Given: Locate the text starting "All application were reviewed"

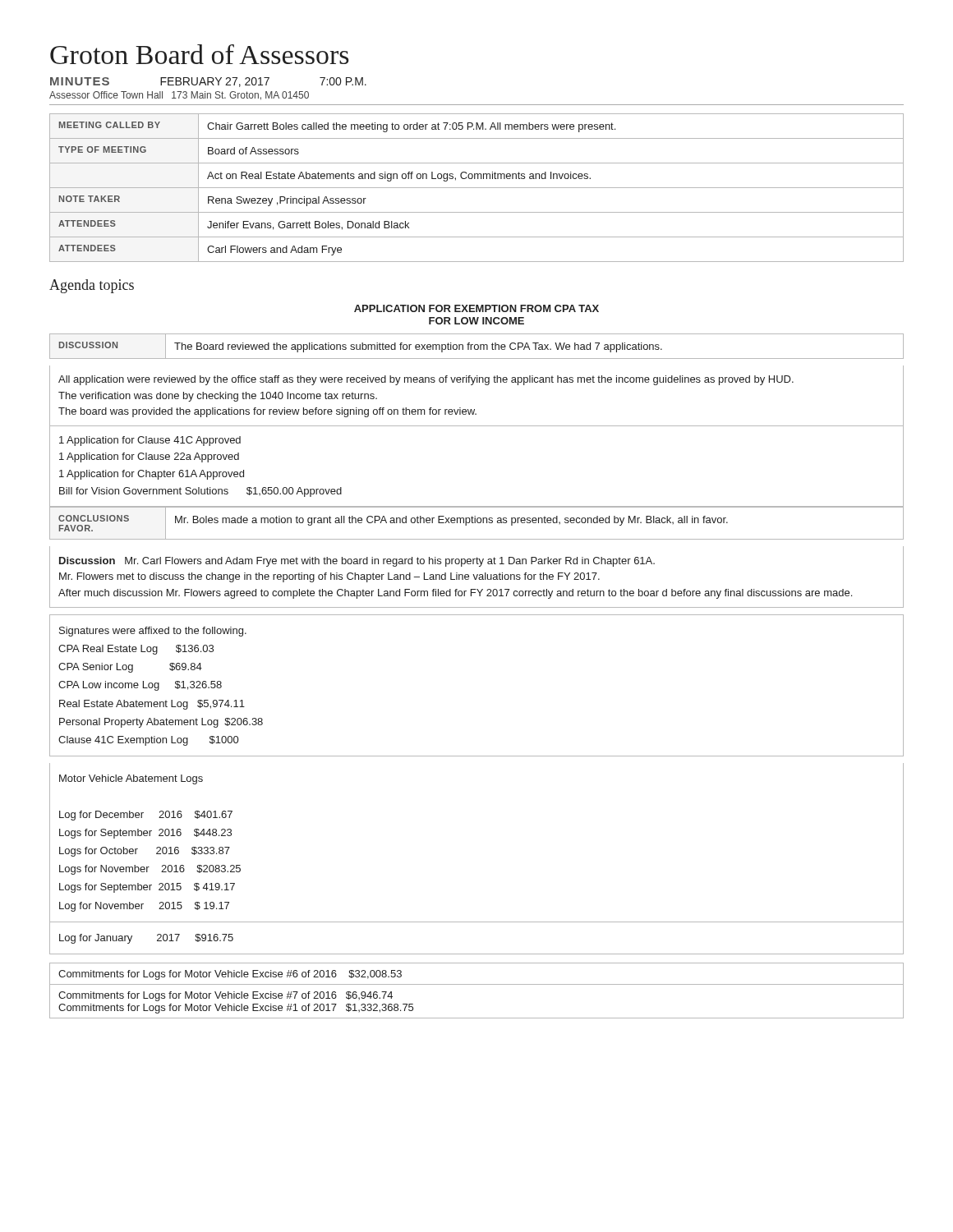Looking at the screenshot, I should pos(426,380).
